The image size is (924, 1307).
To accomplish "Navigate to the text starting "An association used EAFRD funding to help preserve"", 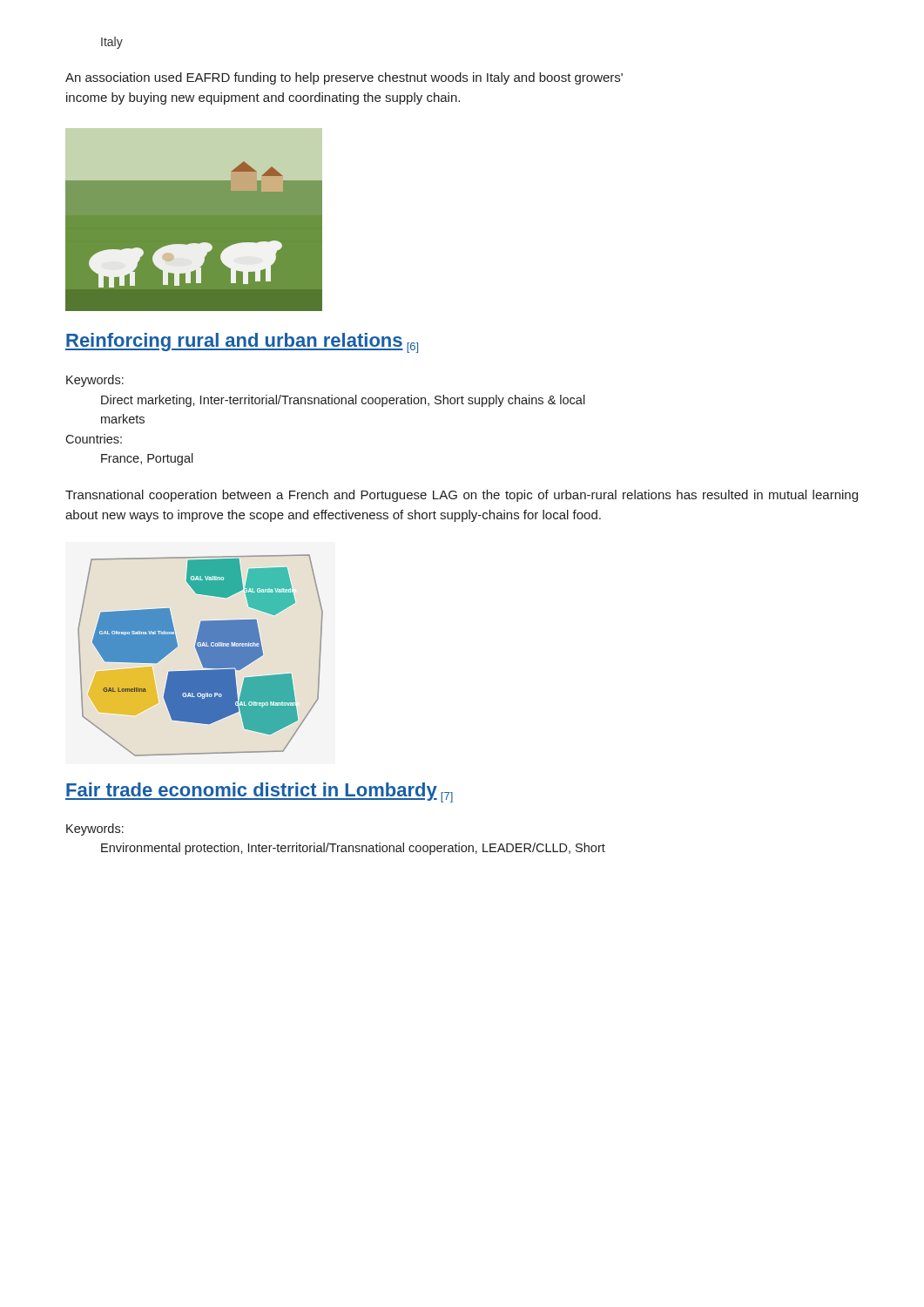I will tap(344, 87).
